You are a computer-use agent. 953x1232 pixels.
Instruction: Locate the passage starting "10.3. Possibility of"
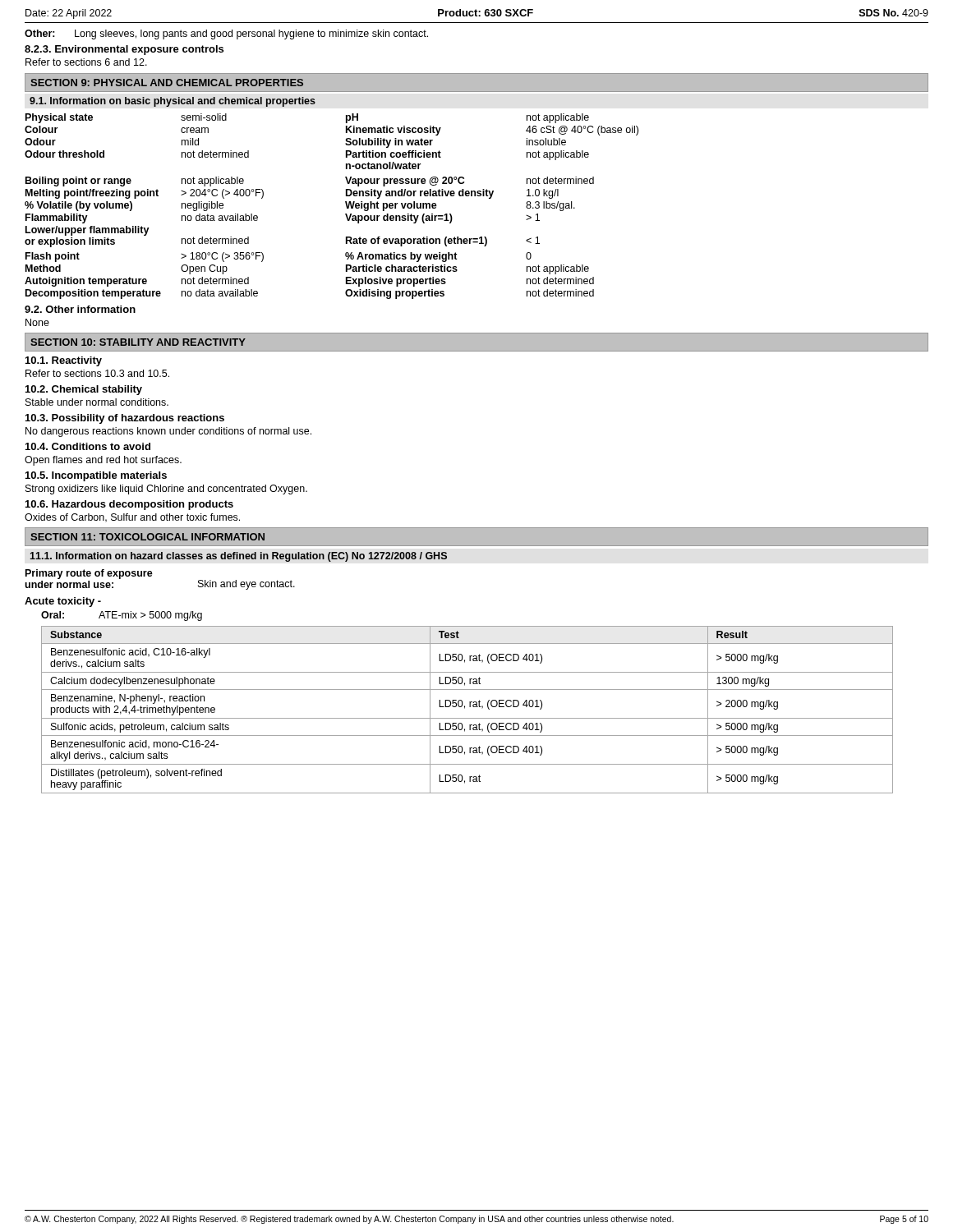(x=125, y=418)
